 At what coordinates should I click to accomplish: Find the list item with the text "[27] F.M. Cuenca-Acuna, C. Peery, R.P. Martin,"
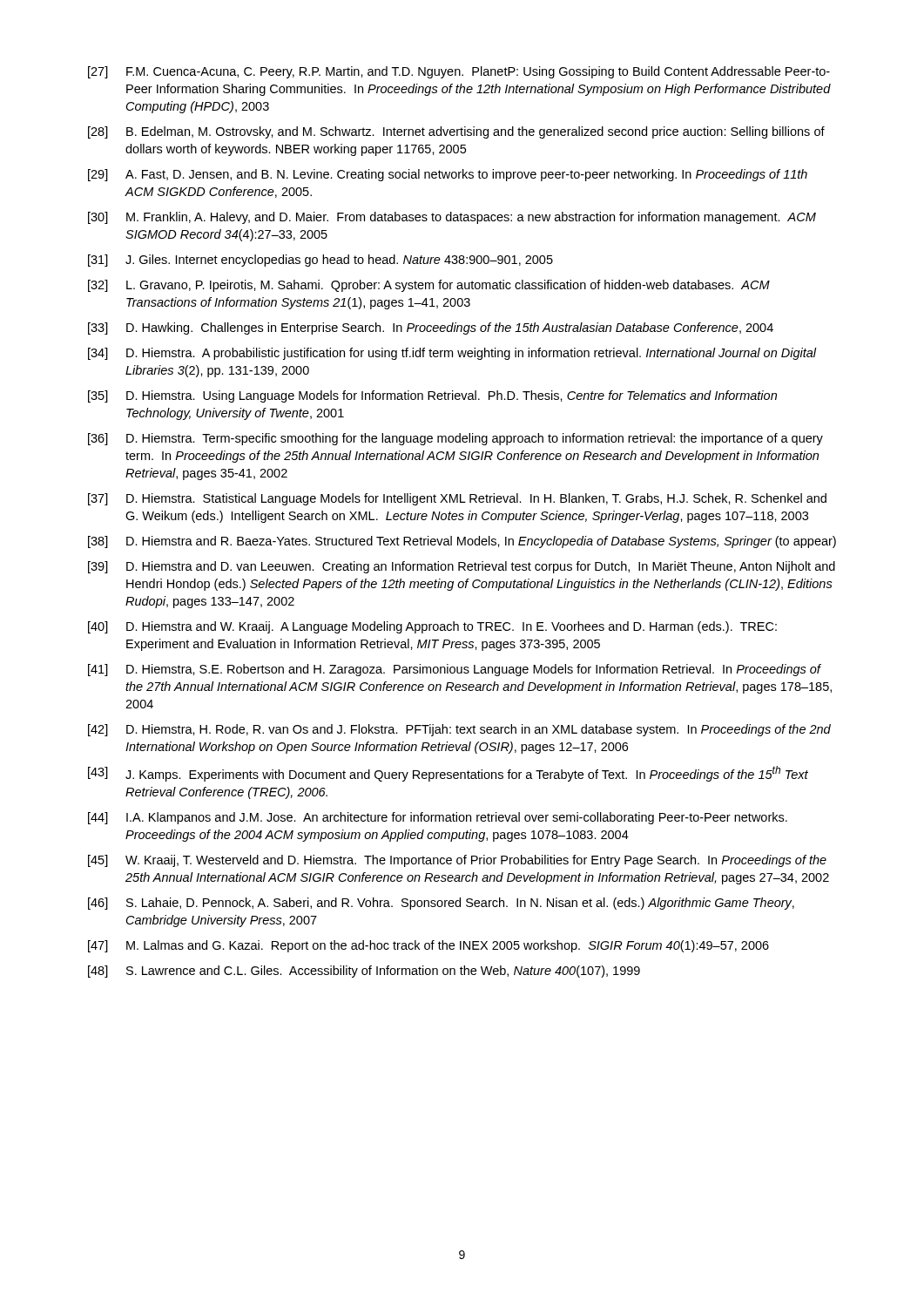pos(462,89)
